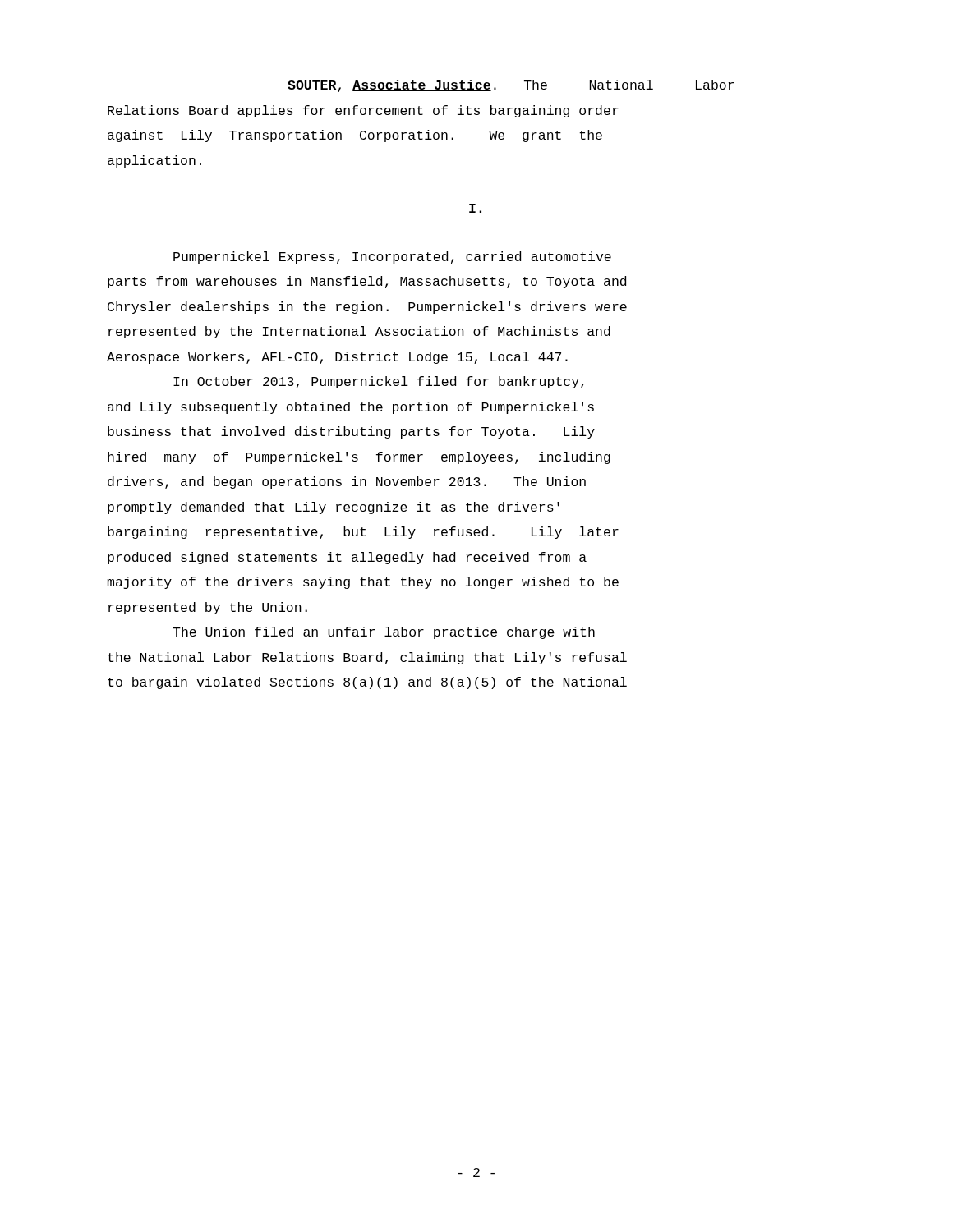Click the passage that begins "In October 2013, Pumpernickel filed for bankruptcy,"
953x1232 pixels.
pos(476,496)
